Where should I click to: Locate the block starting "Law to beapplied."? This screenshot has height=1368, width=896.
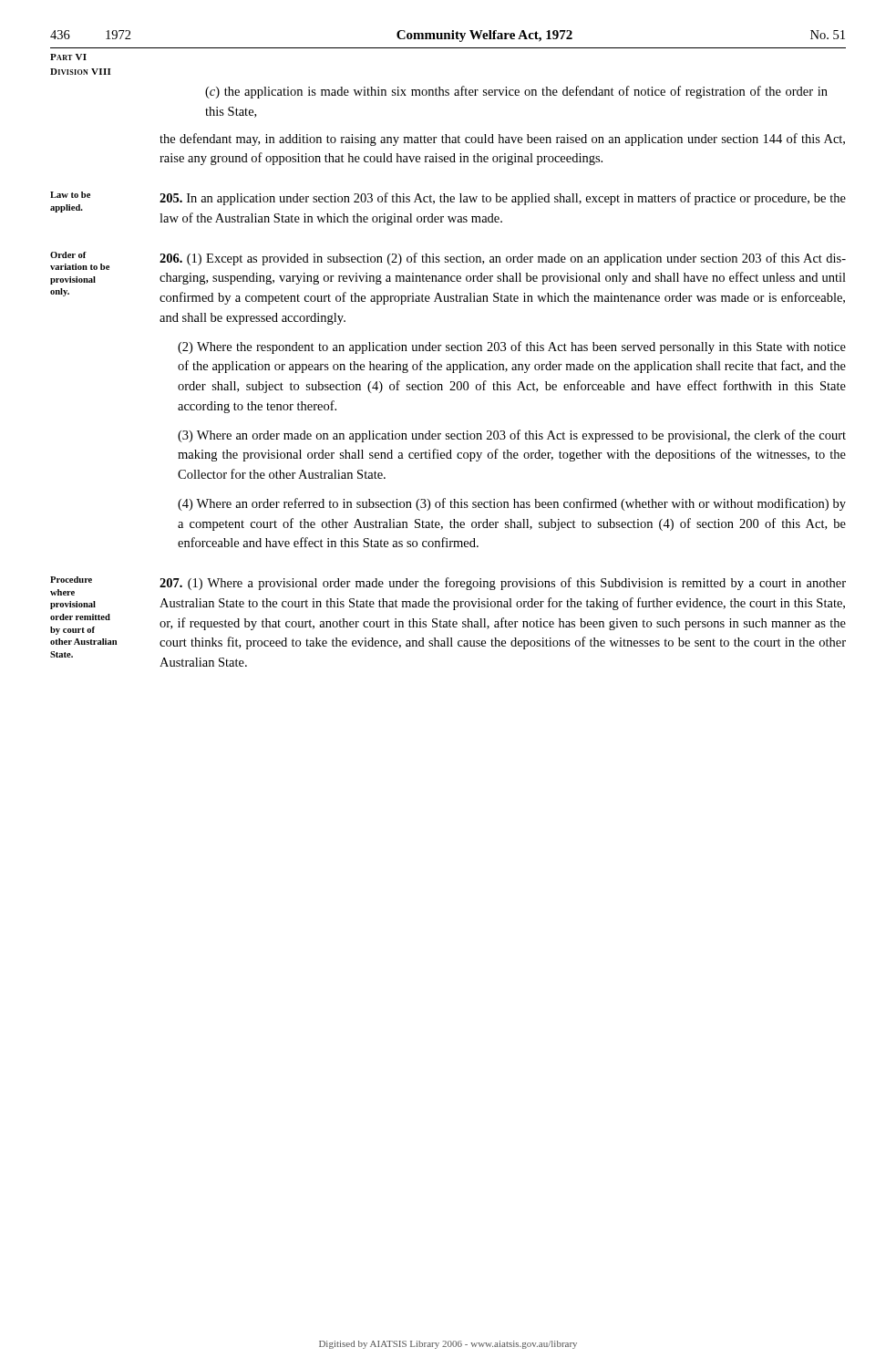70,201
